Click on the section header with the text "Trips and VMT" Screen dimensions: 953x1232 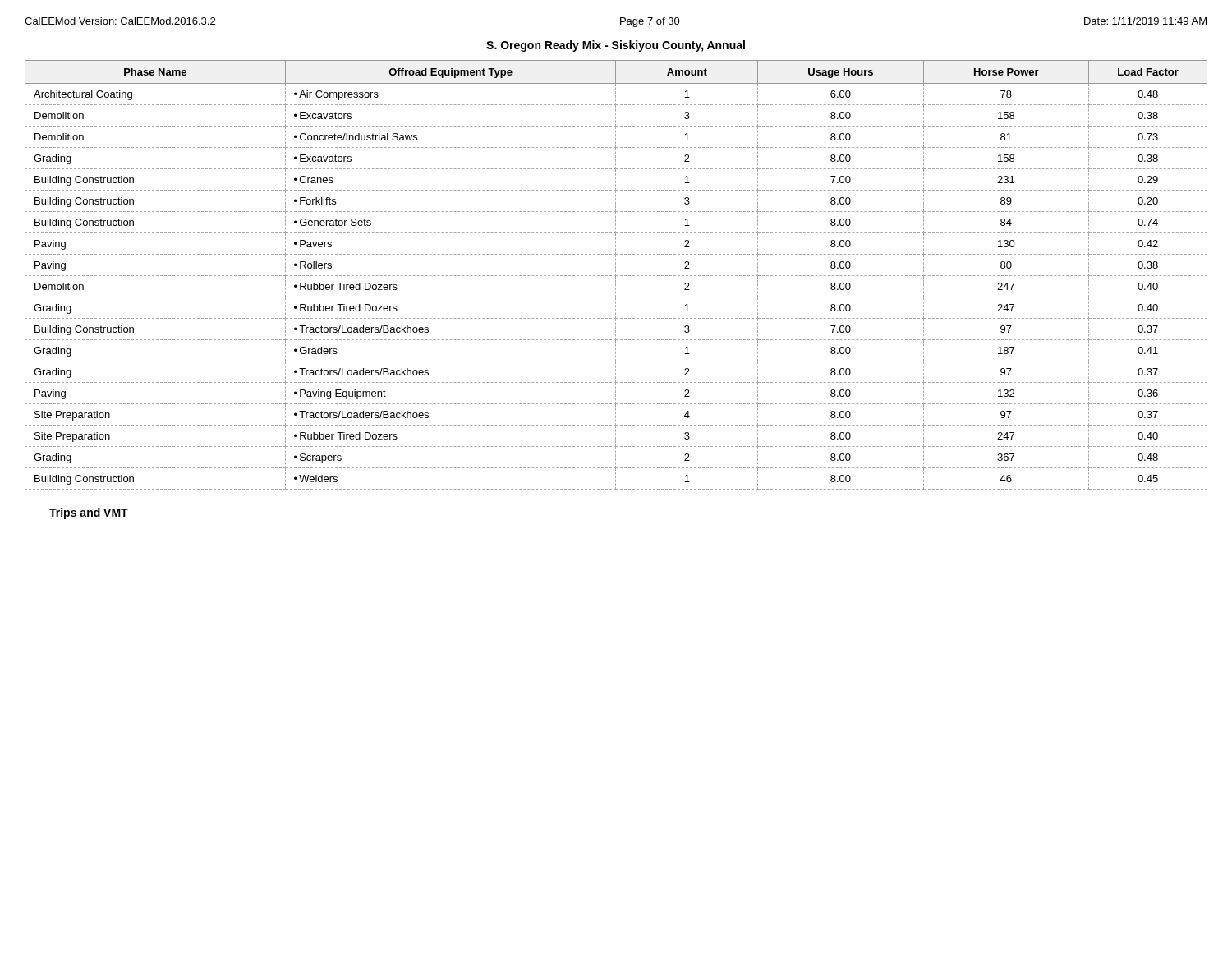[x=89, y=513]
